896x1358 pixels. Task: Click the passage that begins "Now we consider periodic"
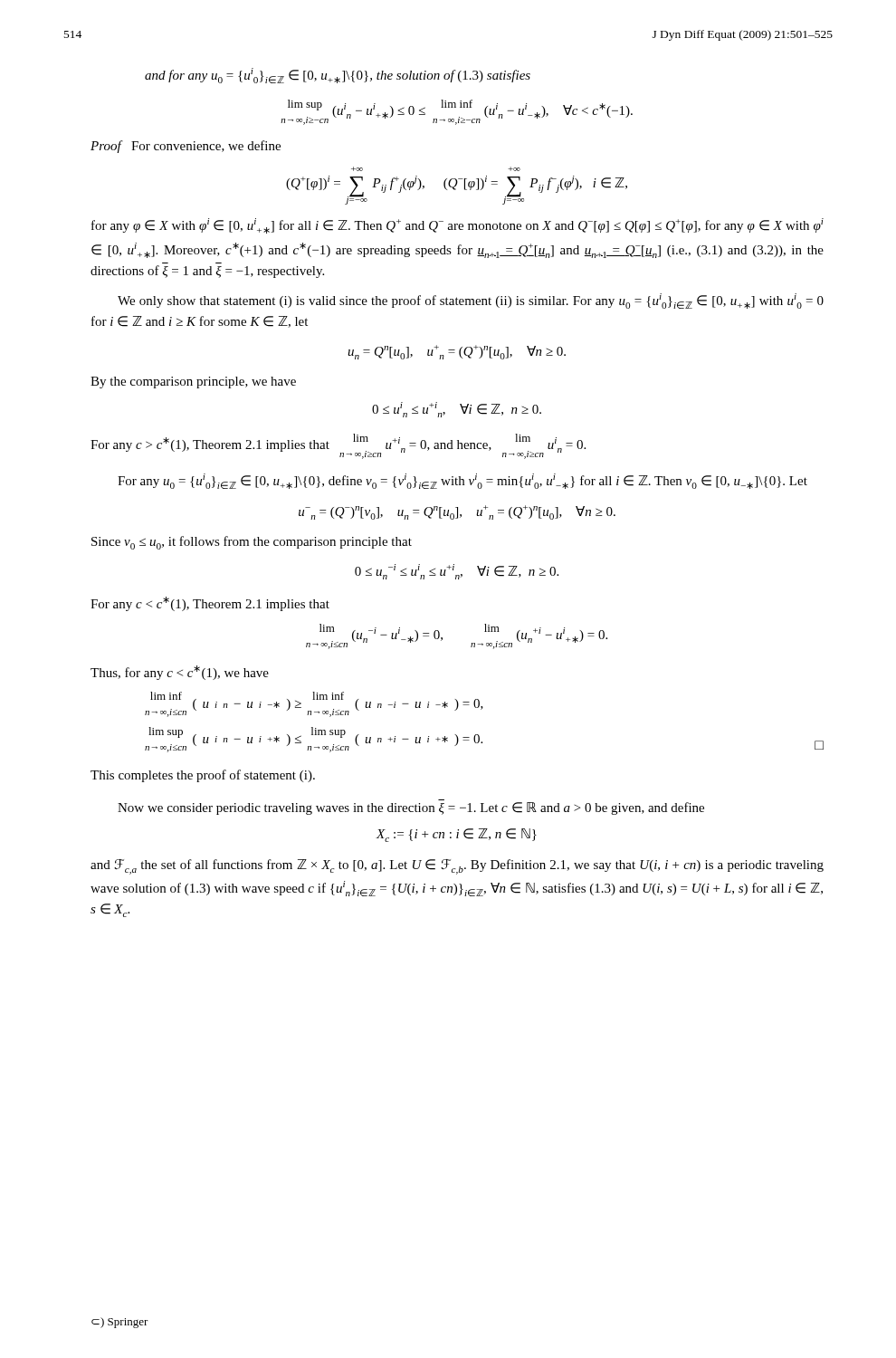(457, 808)
